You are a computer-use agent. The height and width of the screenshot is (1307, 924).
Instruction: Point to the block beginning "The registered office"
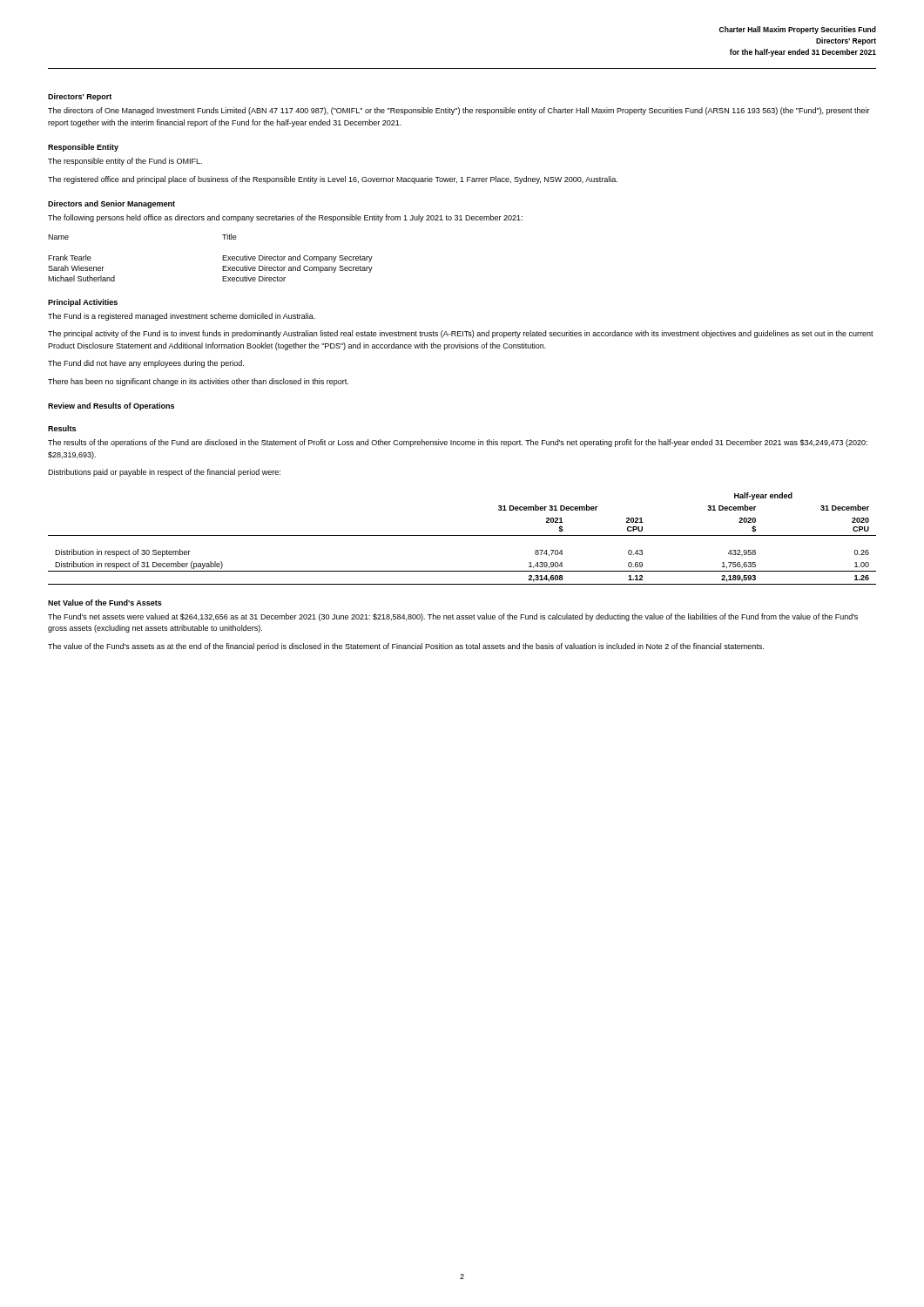[333, 179]
